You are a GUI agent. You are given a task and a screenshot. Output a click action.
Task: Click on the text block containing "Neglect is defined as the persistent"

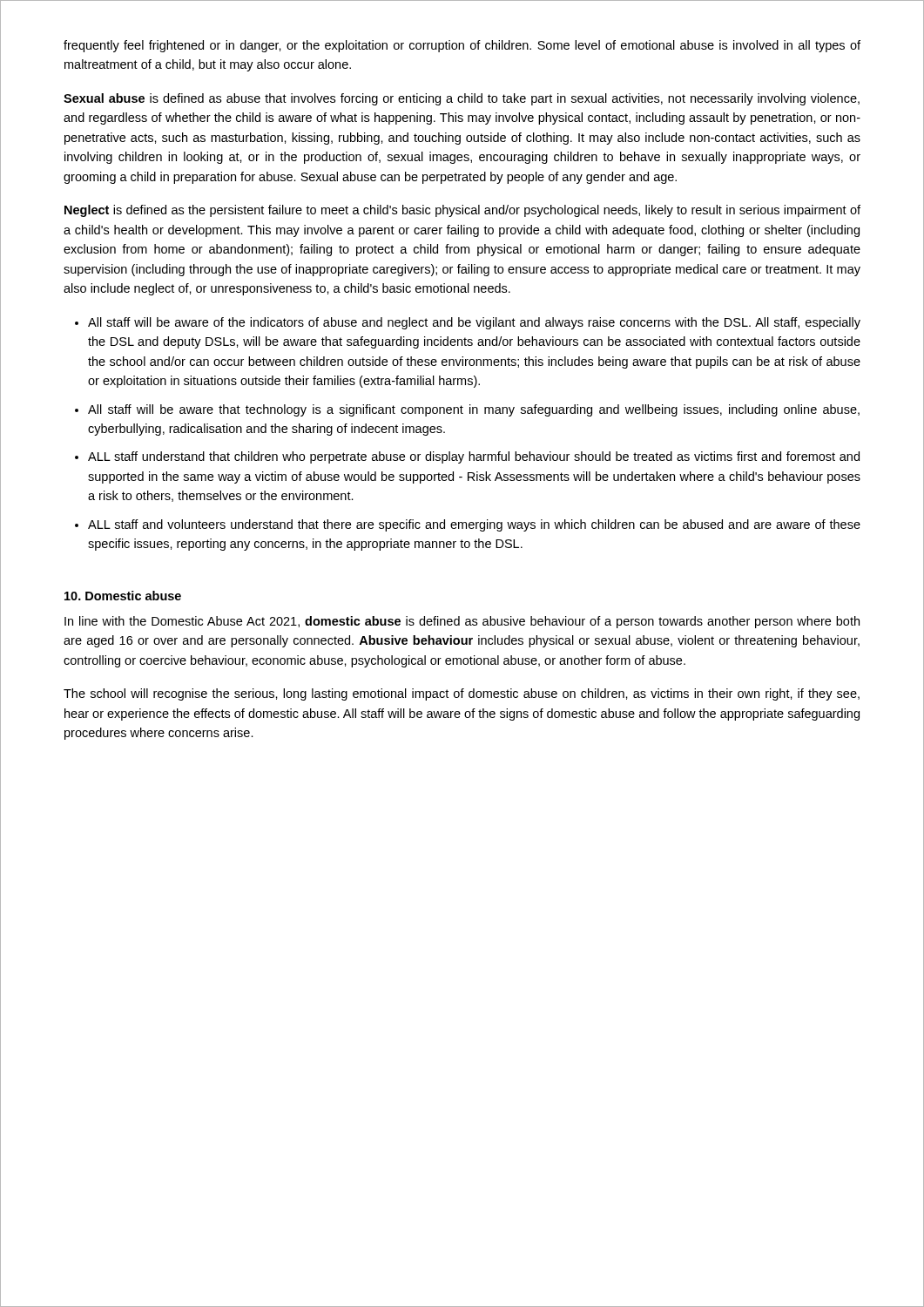[462, 249]
